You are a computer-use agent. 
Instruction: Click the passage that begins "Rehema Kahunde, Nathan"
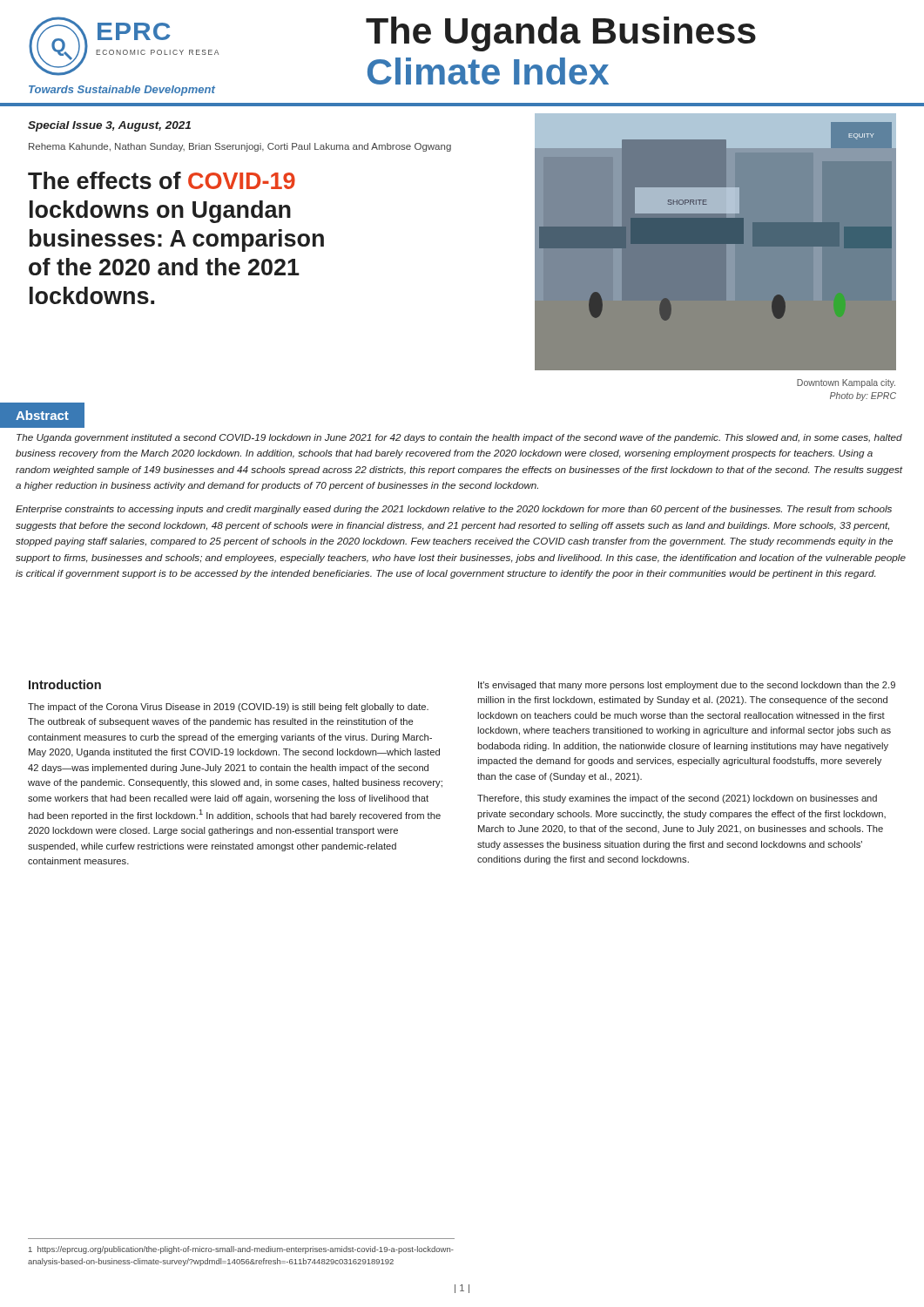[240, 146]
